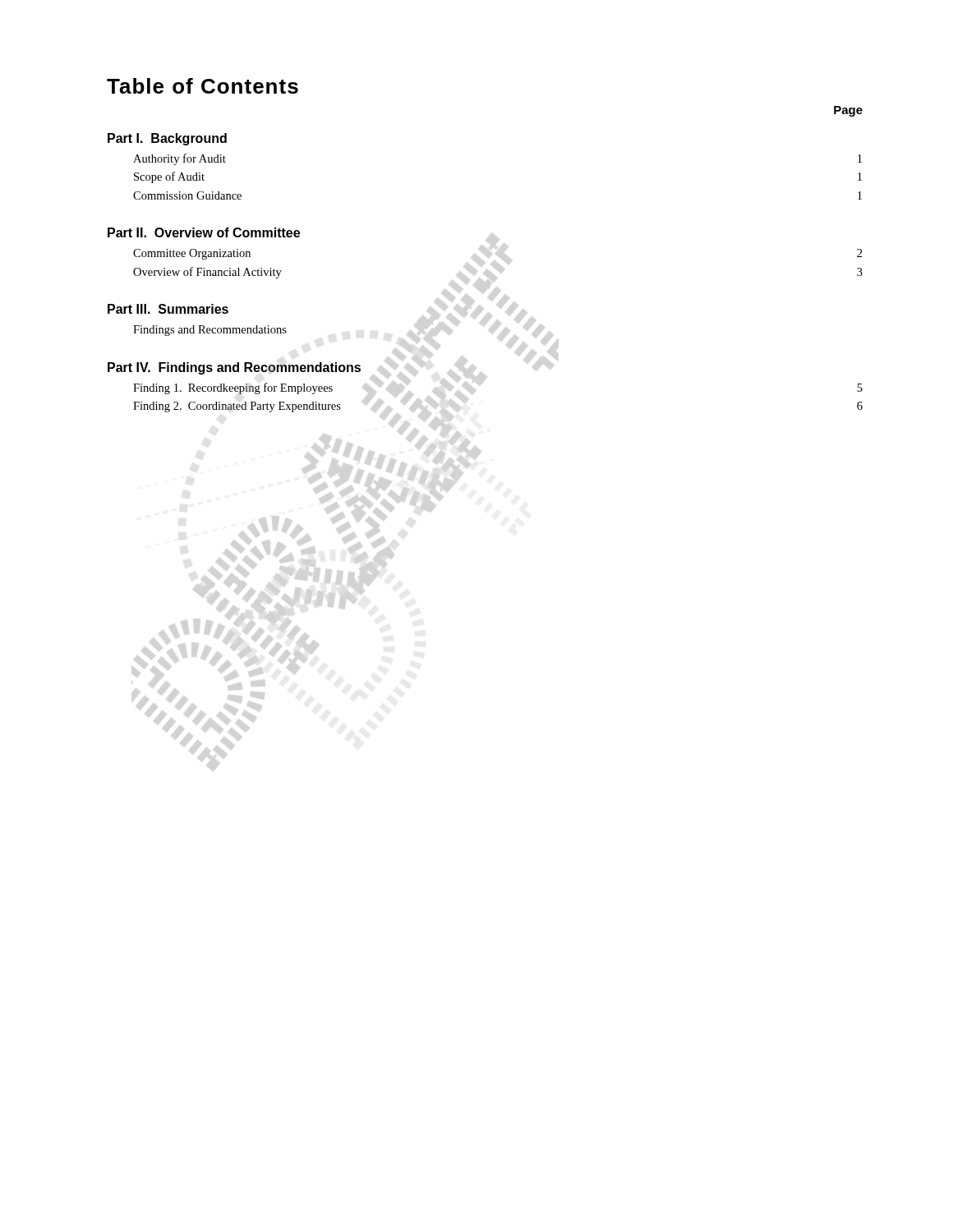Image resolution: width=953 pixels, height=1232 pixels.
Task: Click where it says "Part I. Background"
Action: [167, 138]
